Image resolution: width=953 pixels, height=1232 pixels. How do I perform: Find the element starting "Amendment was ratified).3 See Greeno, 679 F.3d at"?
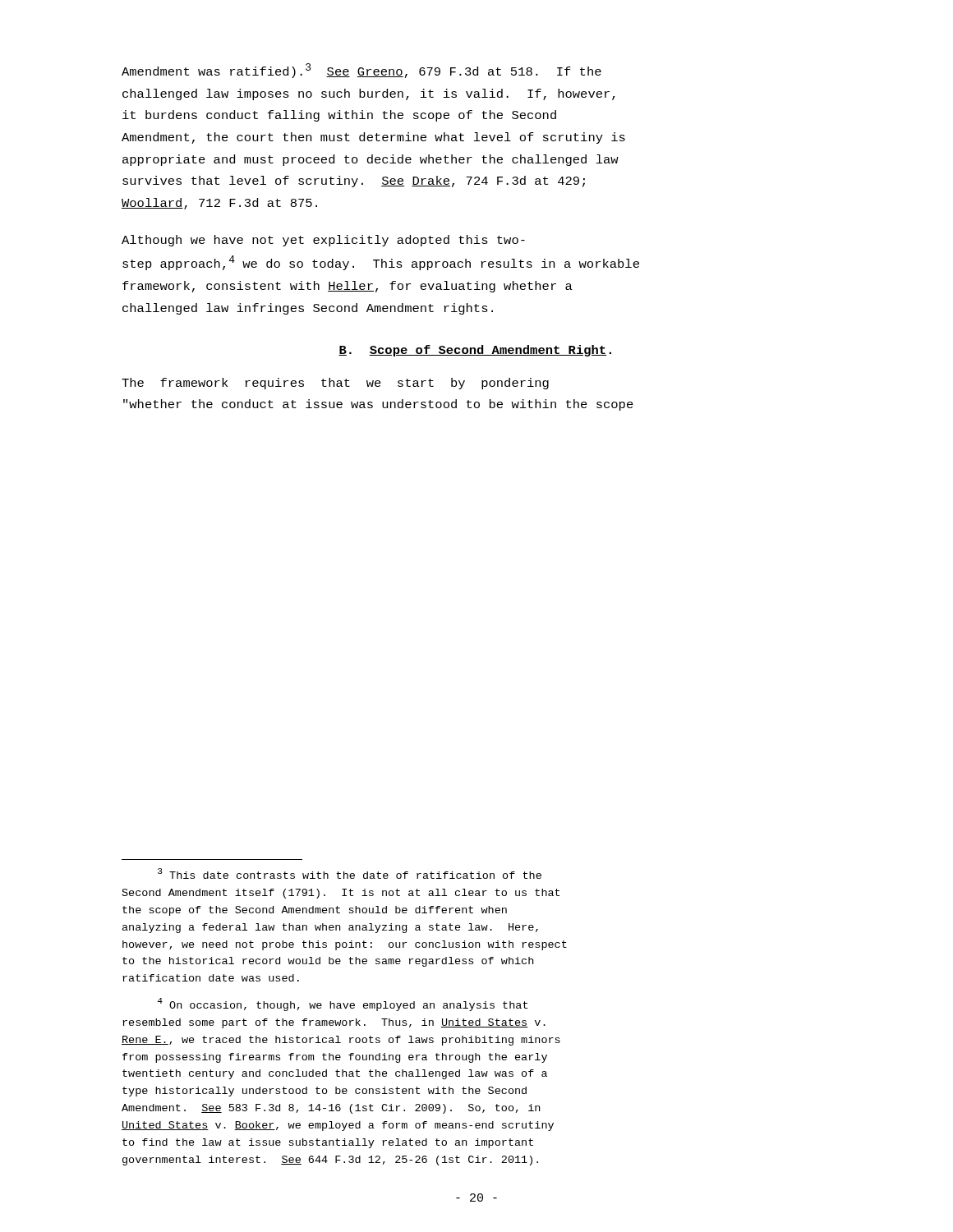pos(476,137)
